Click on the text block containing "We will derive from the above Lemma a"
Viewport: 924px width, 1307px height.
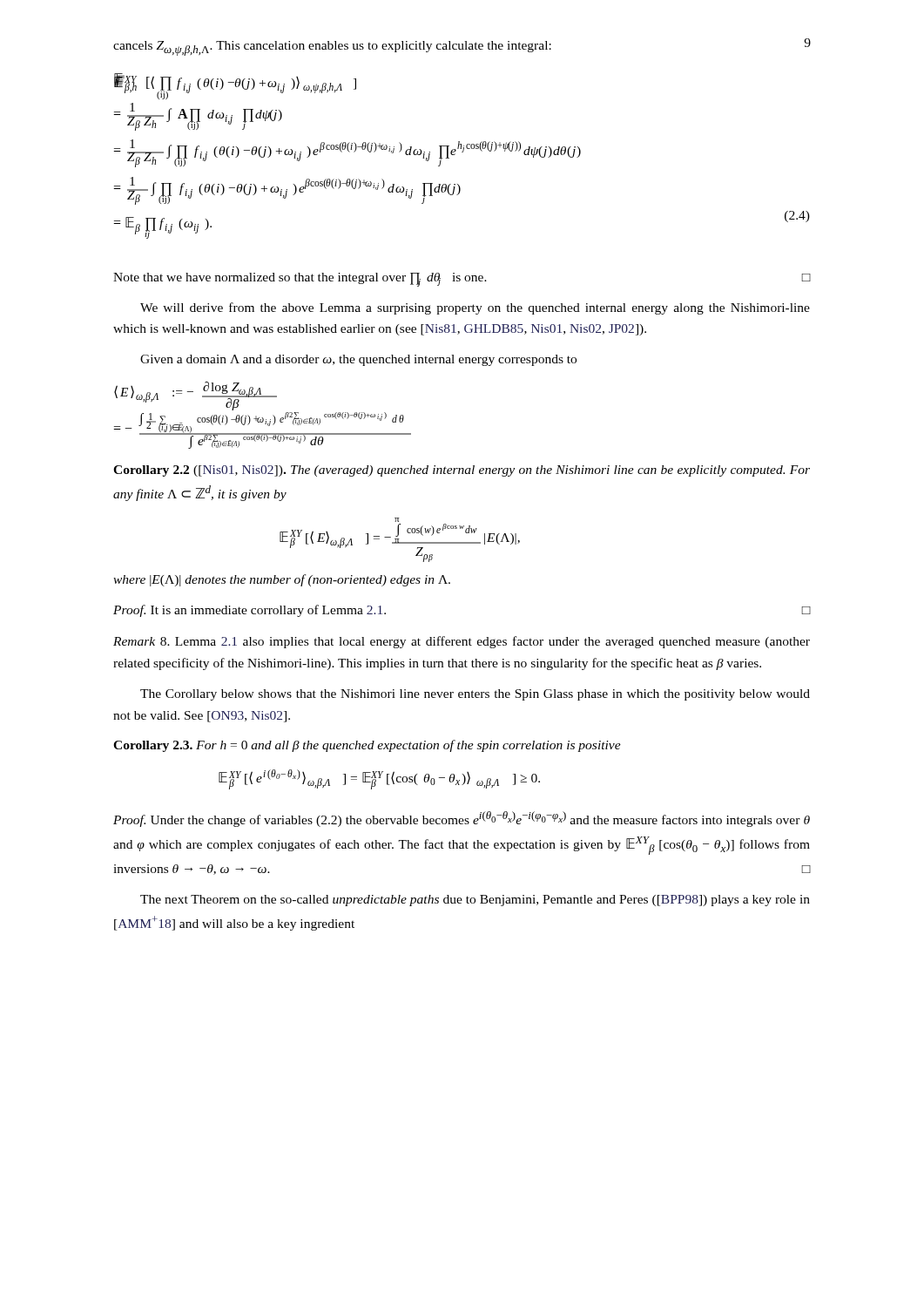[462, 318]
